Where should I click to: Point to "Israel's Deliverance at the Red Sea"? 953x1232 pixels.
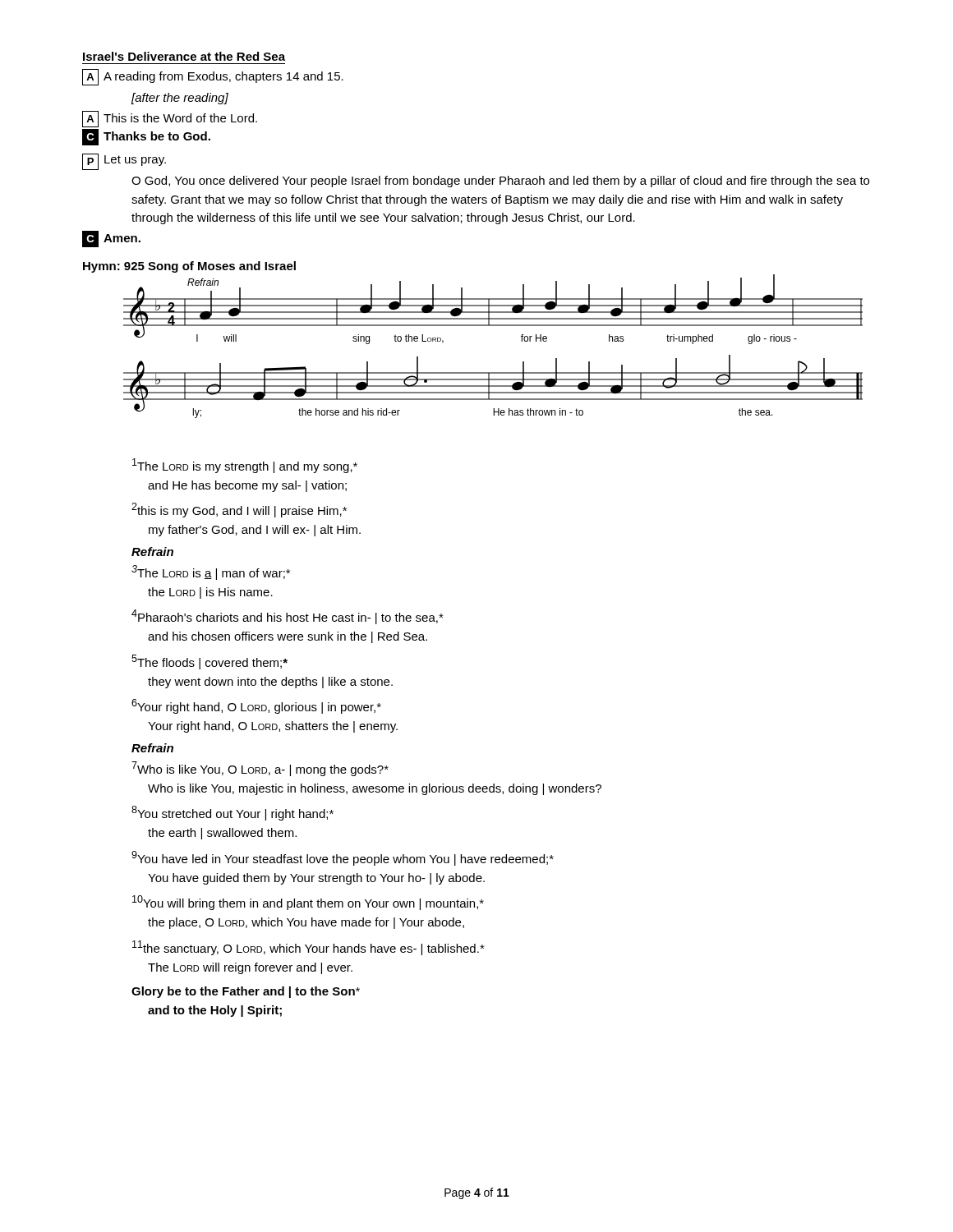click(184, 56)
